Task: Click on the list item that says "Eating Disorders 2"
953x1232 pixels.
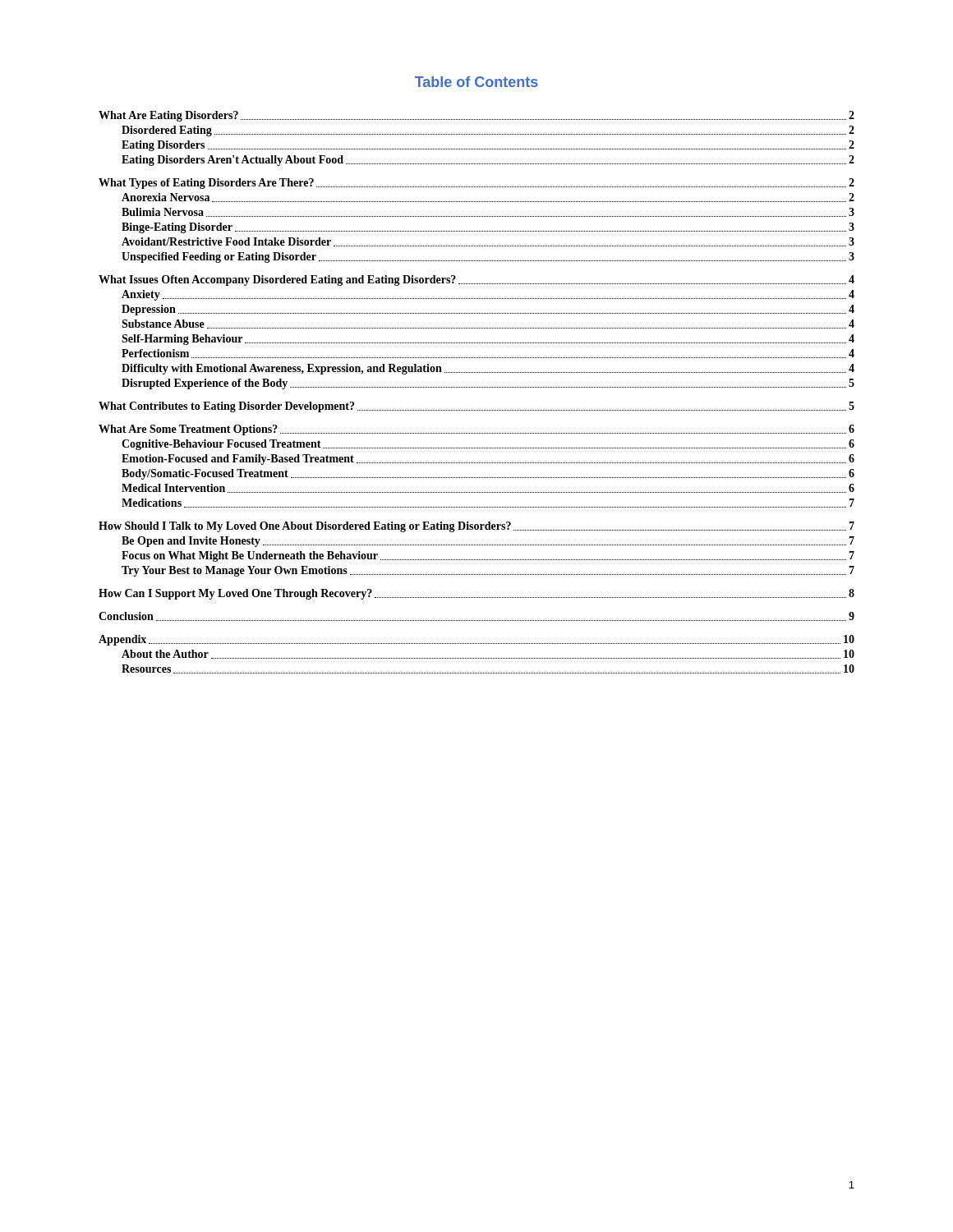Action: point(476,145)
